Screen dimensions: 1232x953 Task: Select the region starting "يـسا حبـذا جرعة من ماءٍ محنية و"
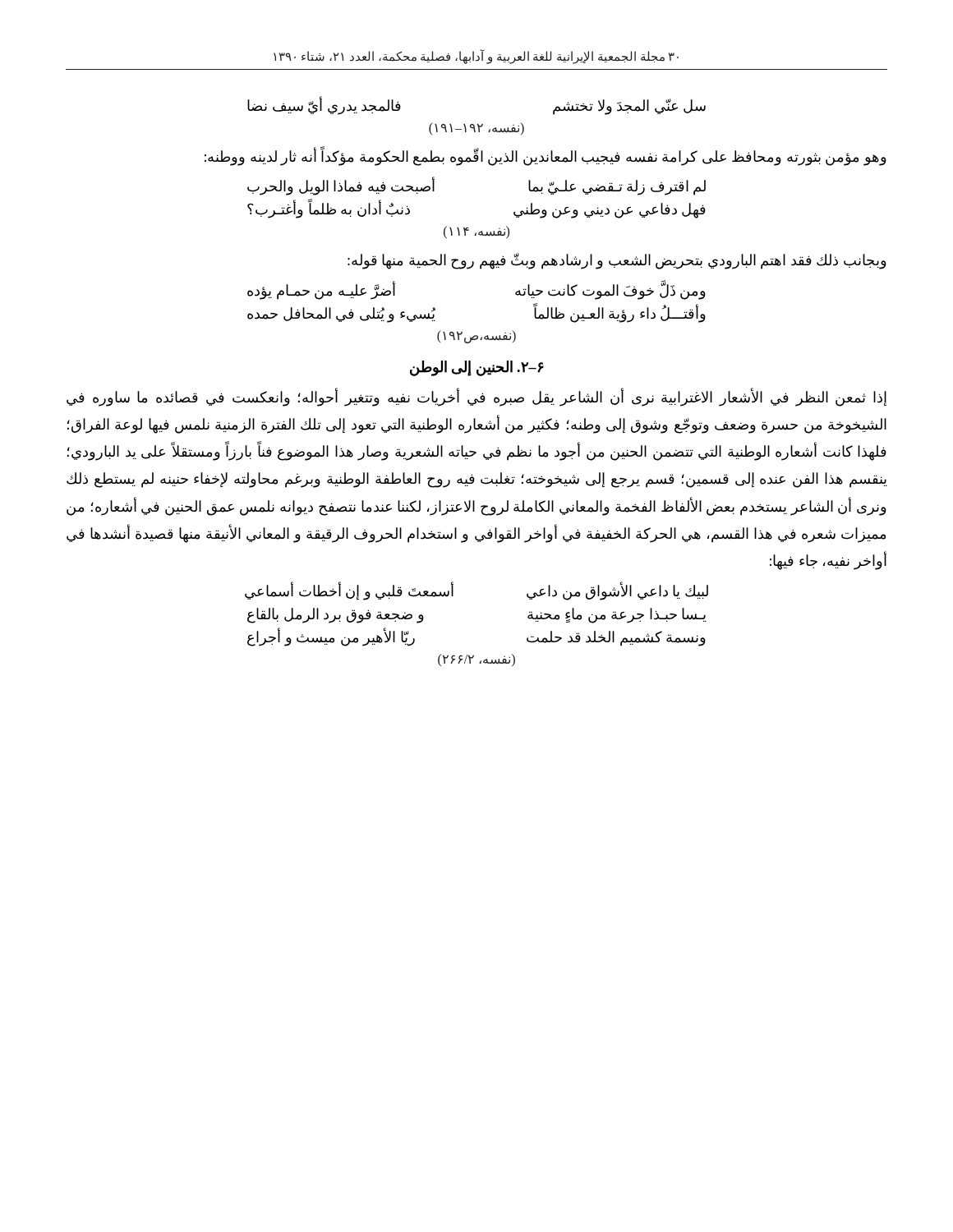(621, 616)
